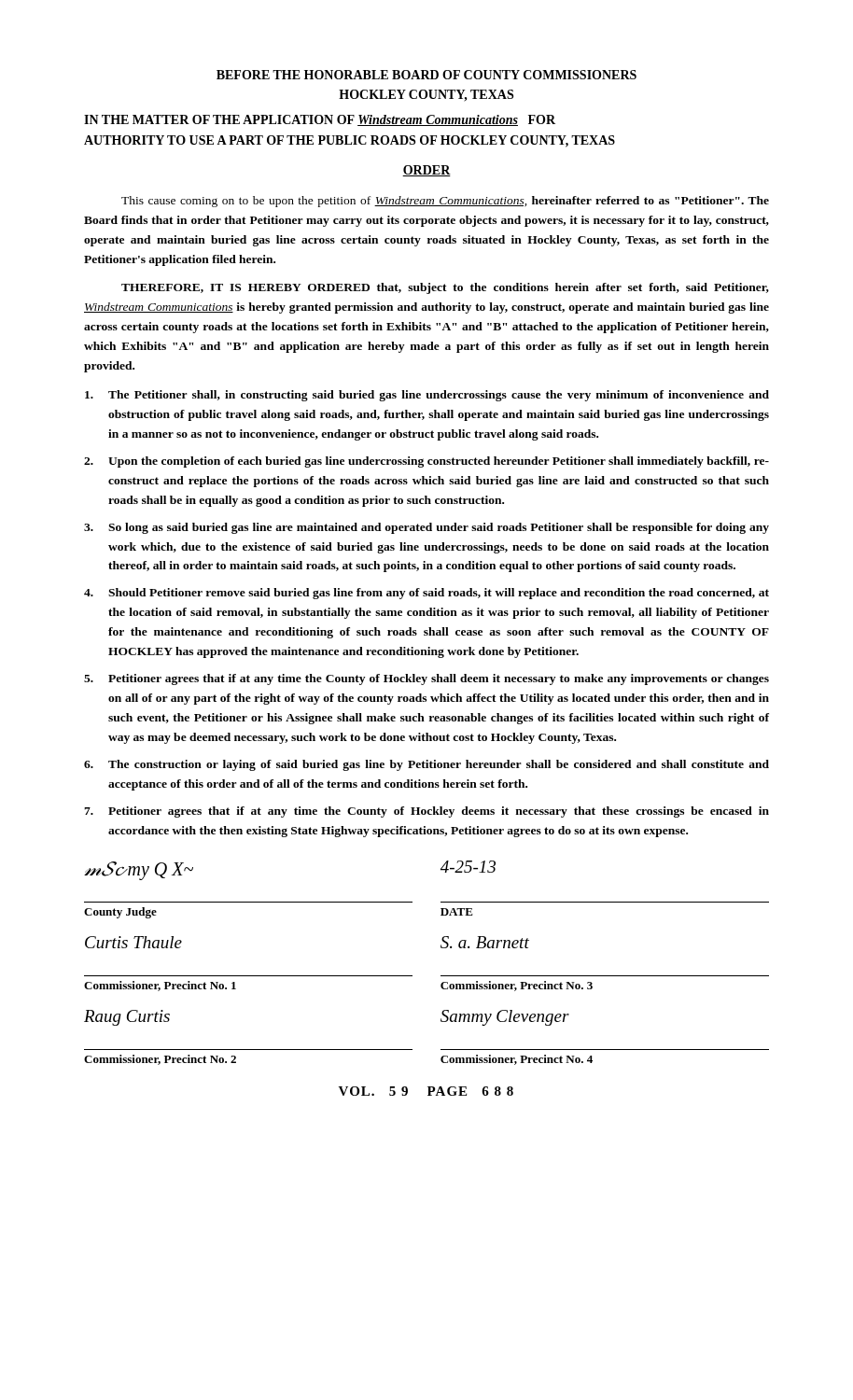Screen dimensions: 1400x853
Task: Where is the passage that starts "5. Petitioner agrees that if at"?
Action: click(426, 708)
